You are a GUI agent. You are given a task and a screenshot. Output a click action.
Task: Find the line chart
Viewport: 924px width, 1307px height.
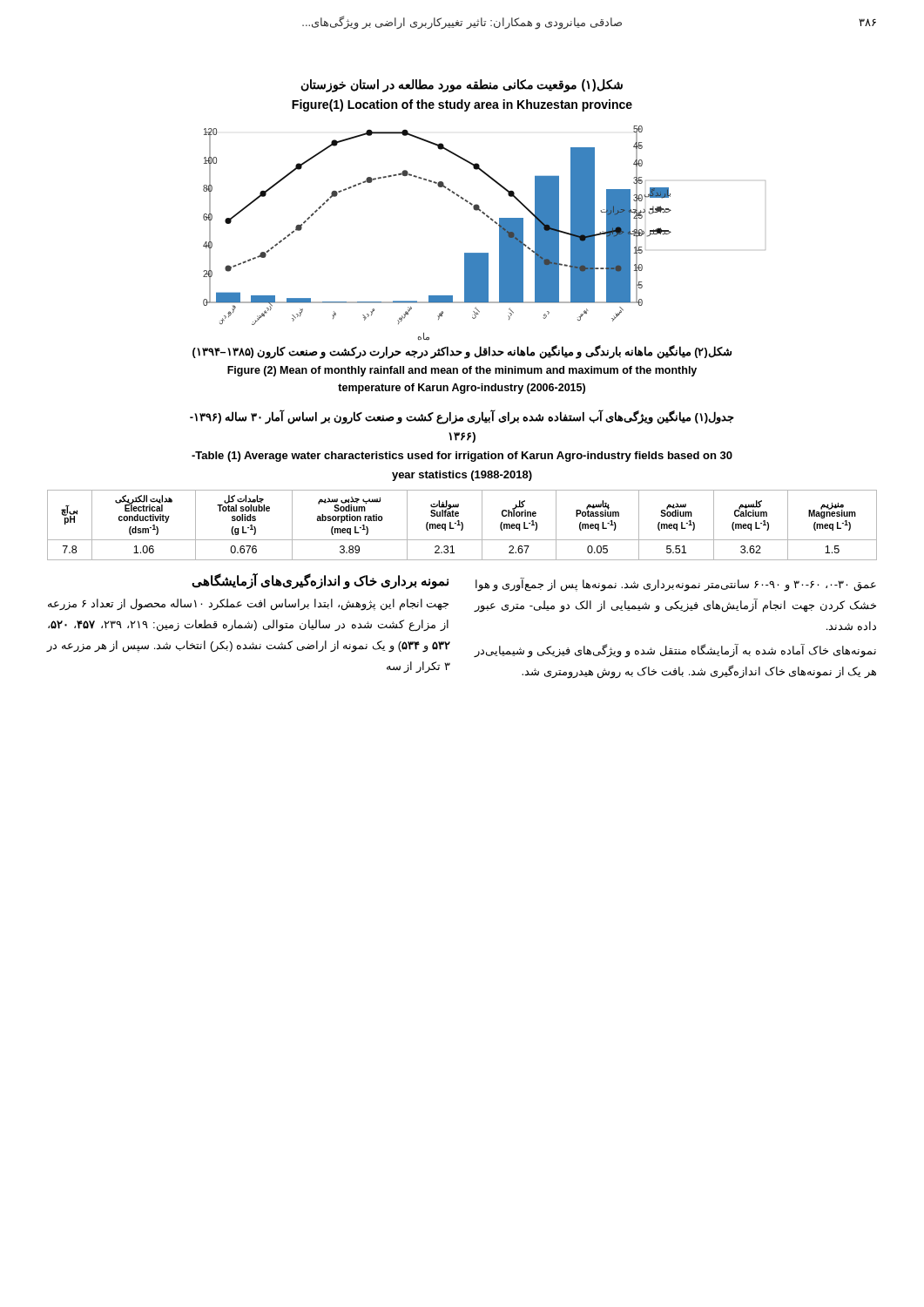(462, 233)
